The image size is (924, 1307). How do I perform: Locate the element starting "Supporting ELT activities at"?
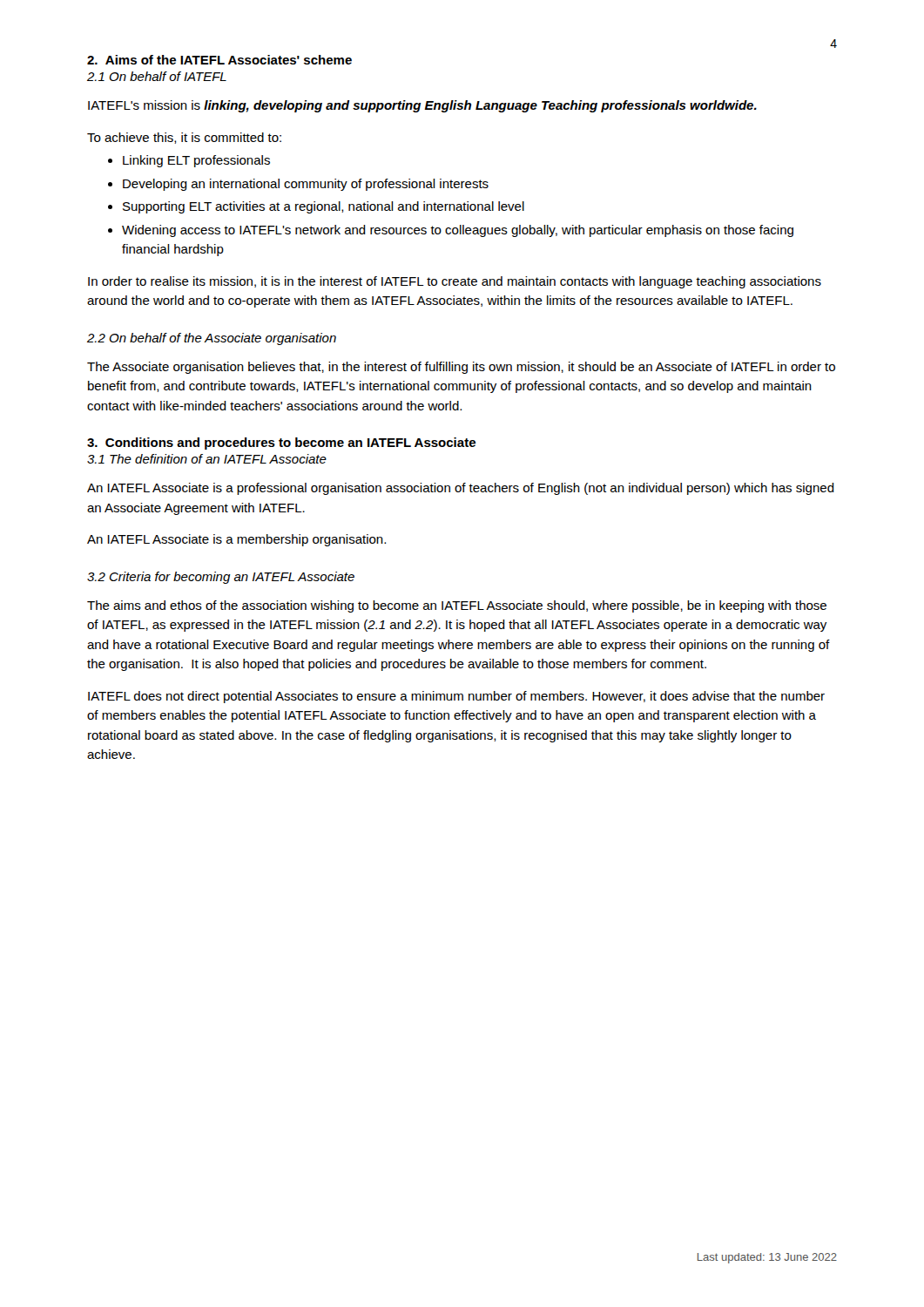pyautogui.click(x=323, y=206)
